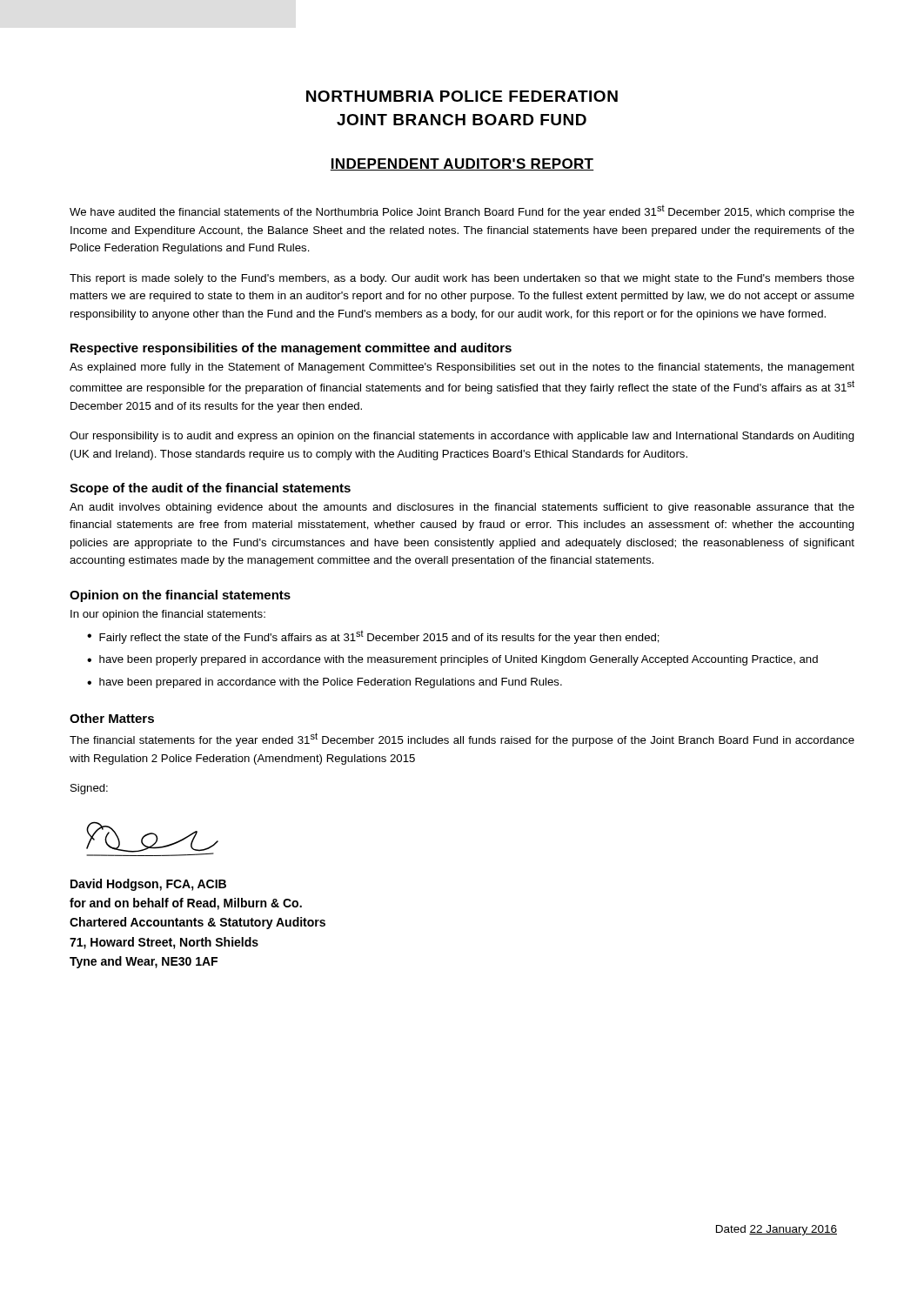Find the passage starting "• have been prepared in accordance"
Viewport: 924px width, 1305px height.
coord(325,683)
